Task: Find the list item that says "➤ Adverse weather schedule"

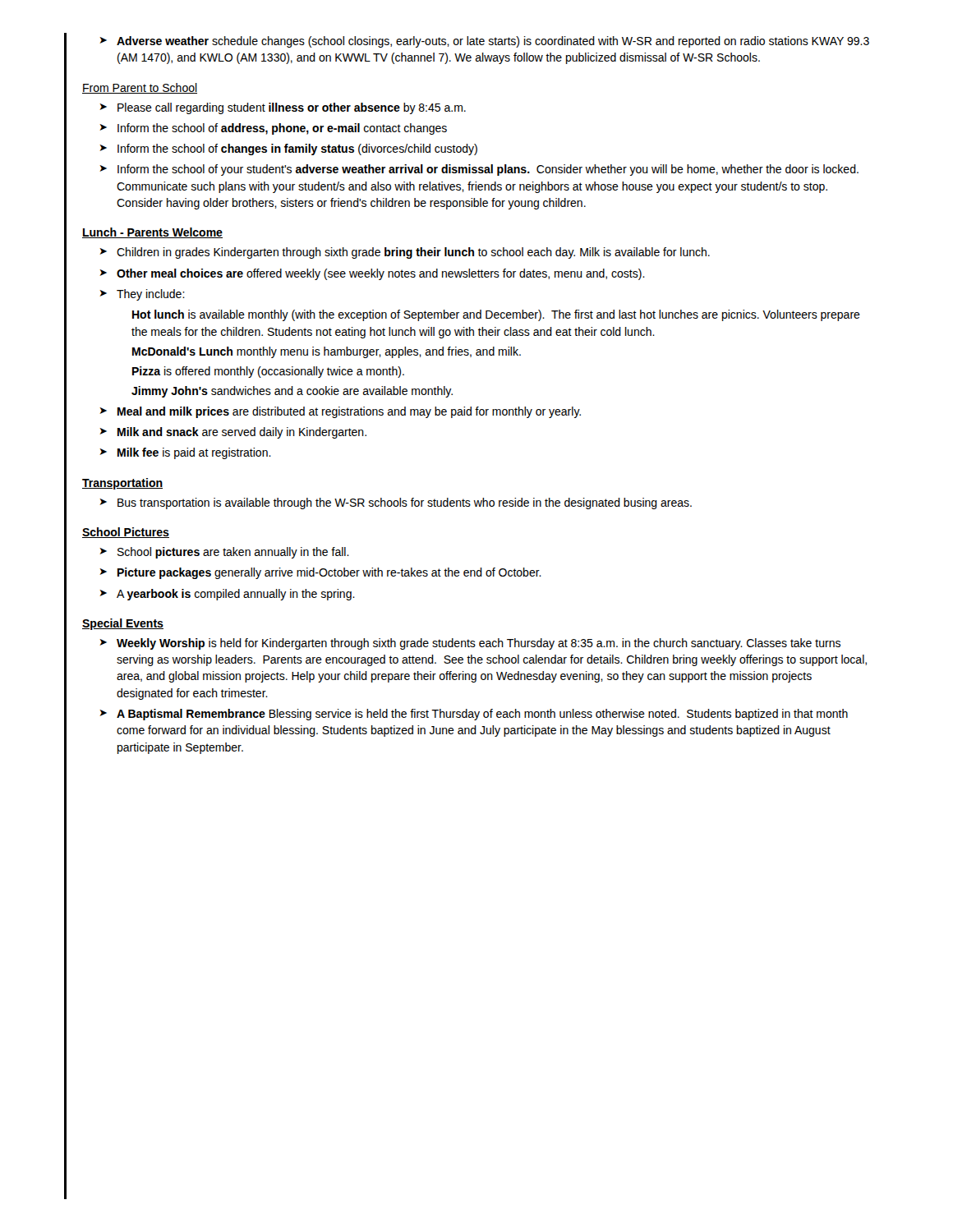Action: tap(485, 50)
